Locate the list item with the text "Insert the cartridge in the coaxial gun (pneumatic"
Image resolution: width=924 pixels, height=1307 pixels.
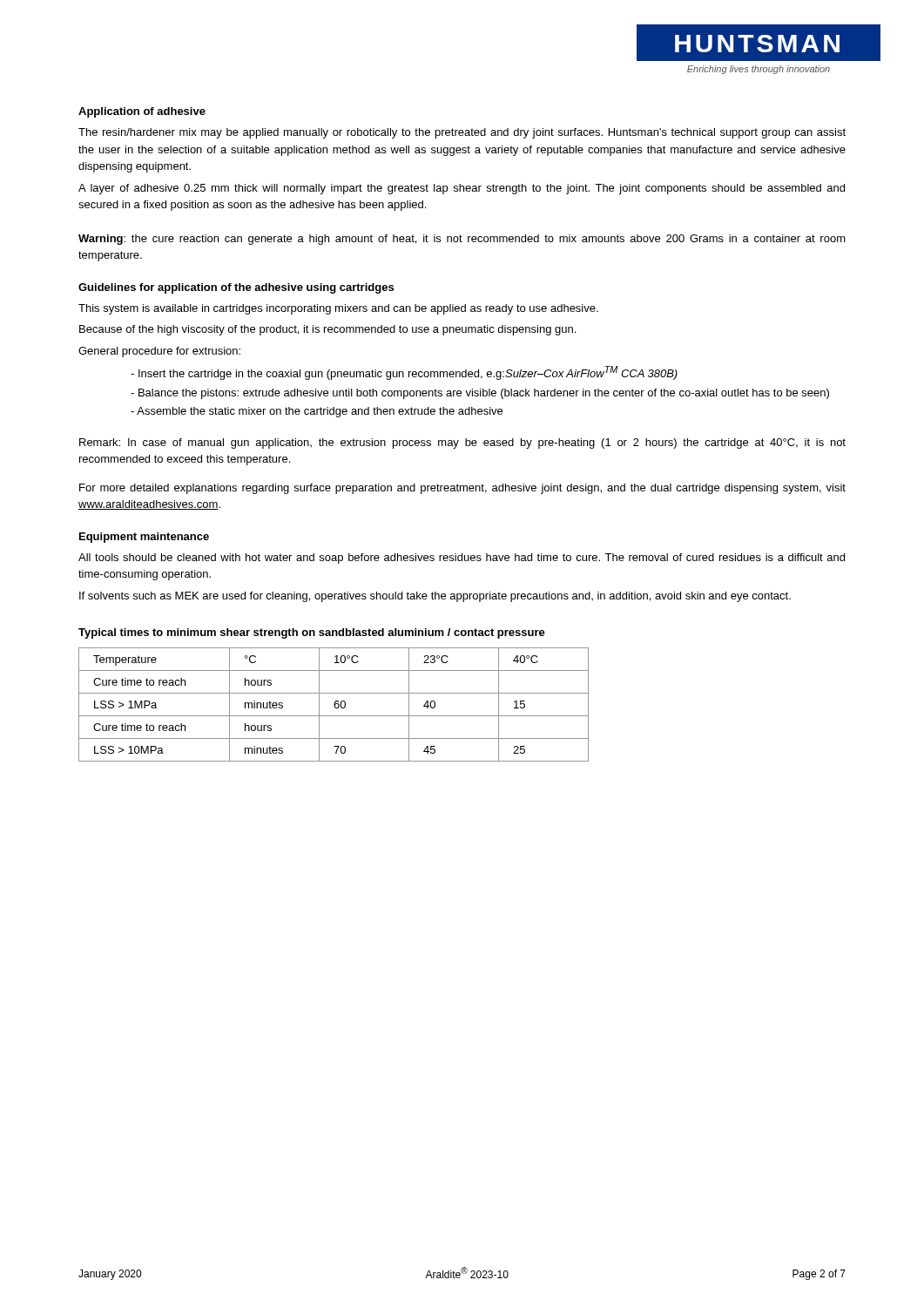(404, 372)
